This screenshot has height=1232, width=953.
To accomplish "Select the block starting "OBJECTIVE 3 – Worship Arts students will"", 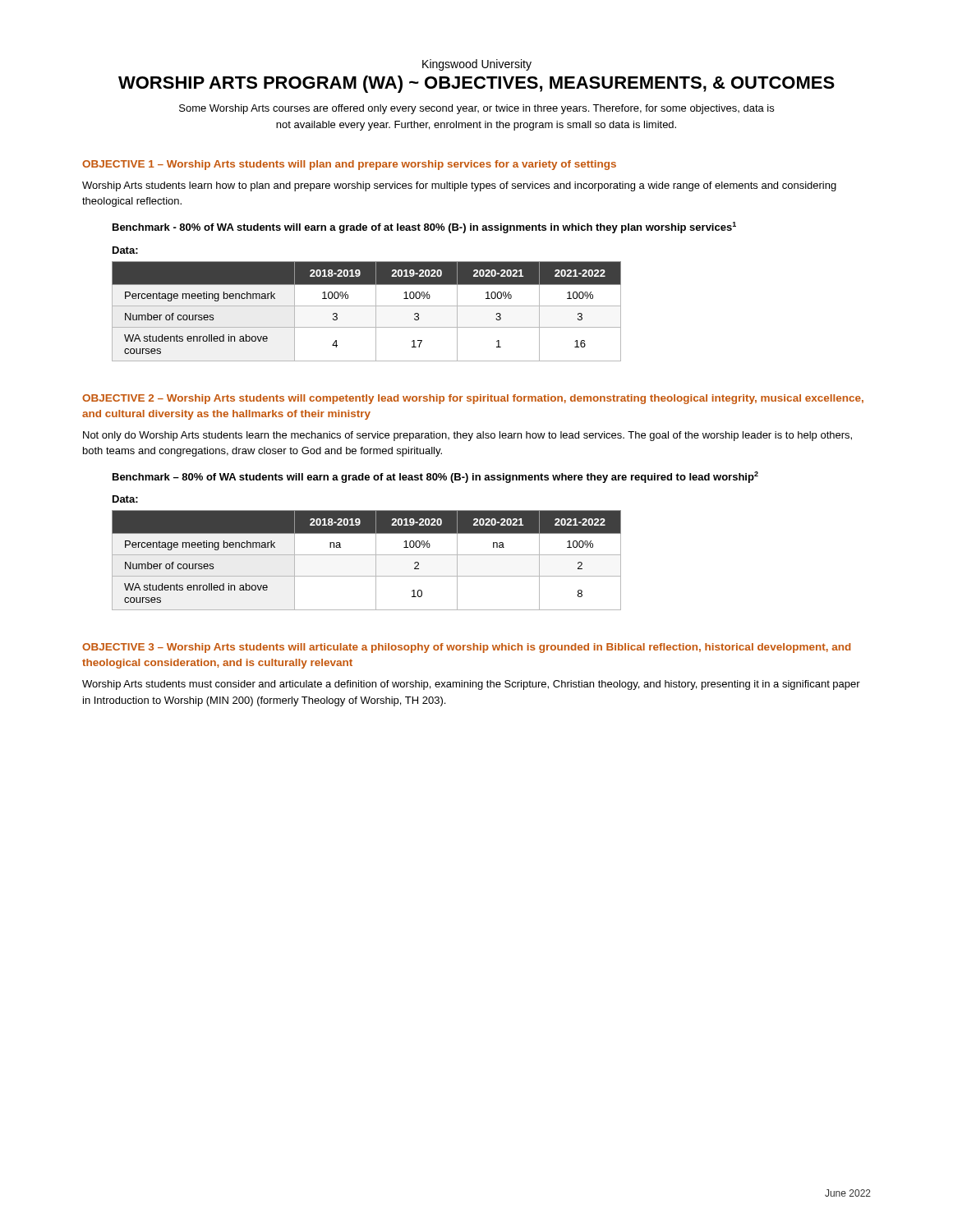I will click(x=467, y=655).
